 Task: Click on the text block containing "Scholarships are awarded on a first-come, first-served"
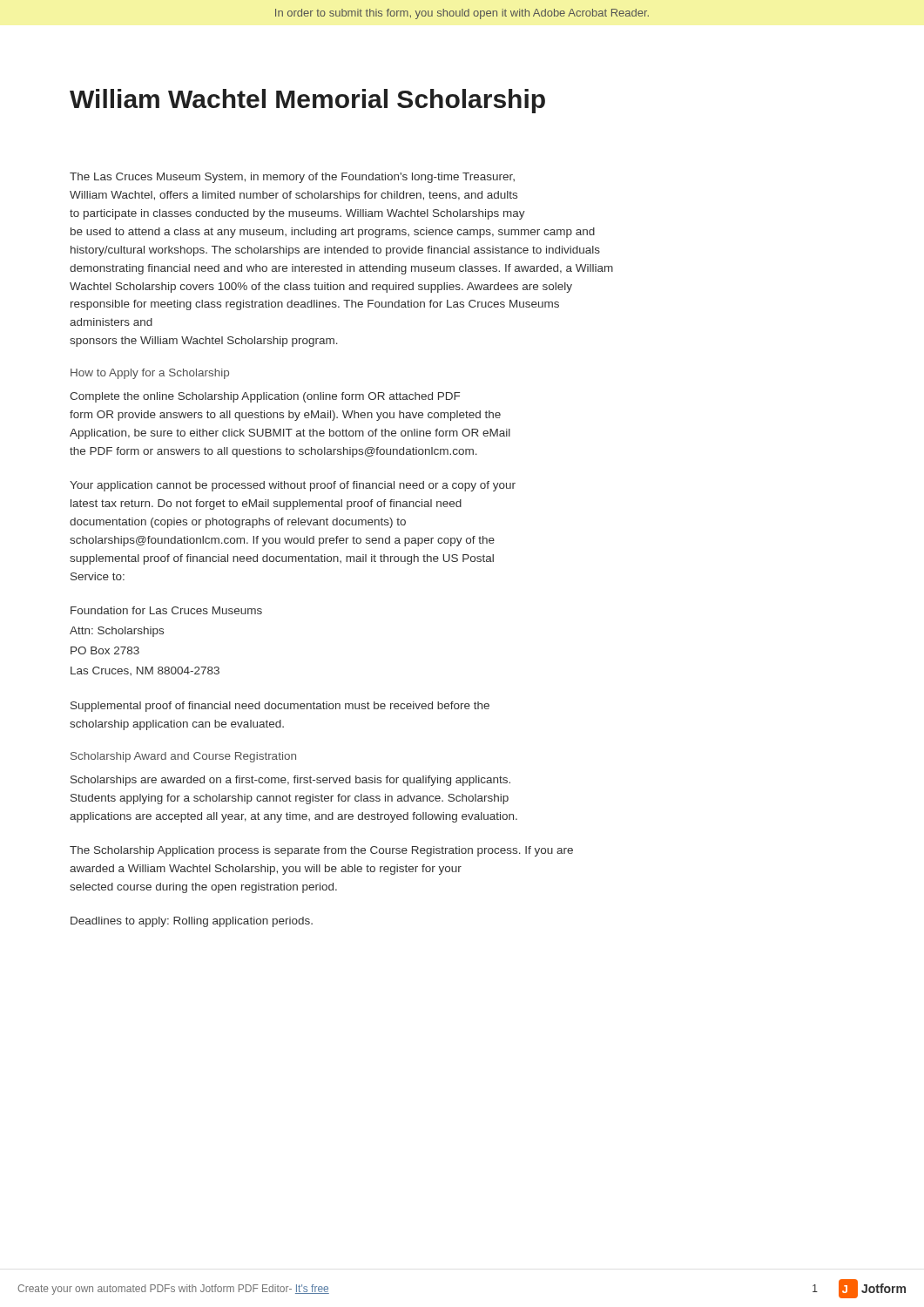[294, 798]
